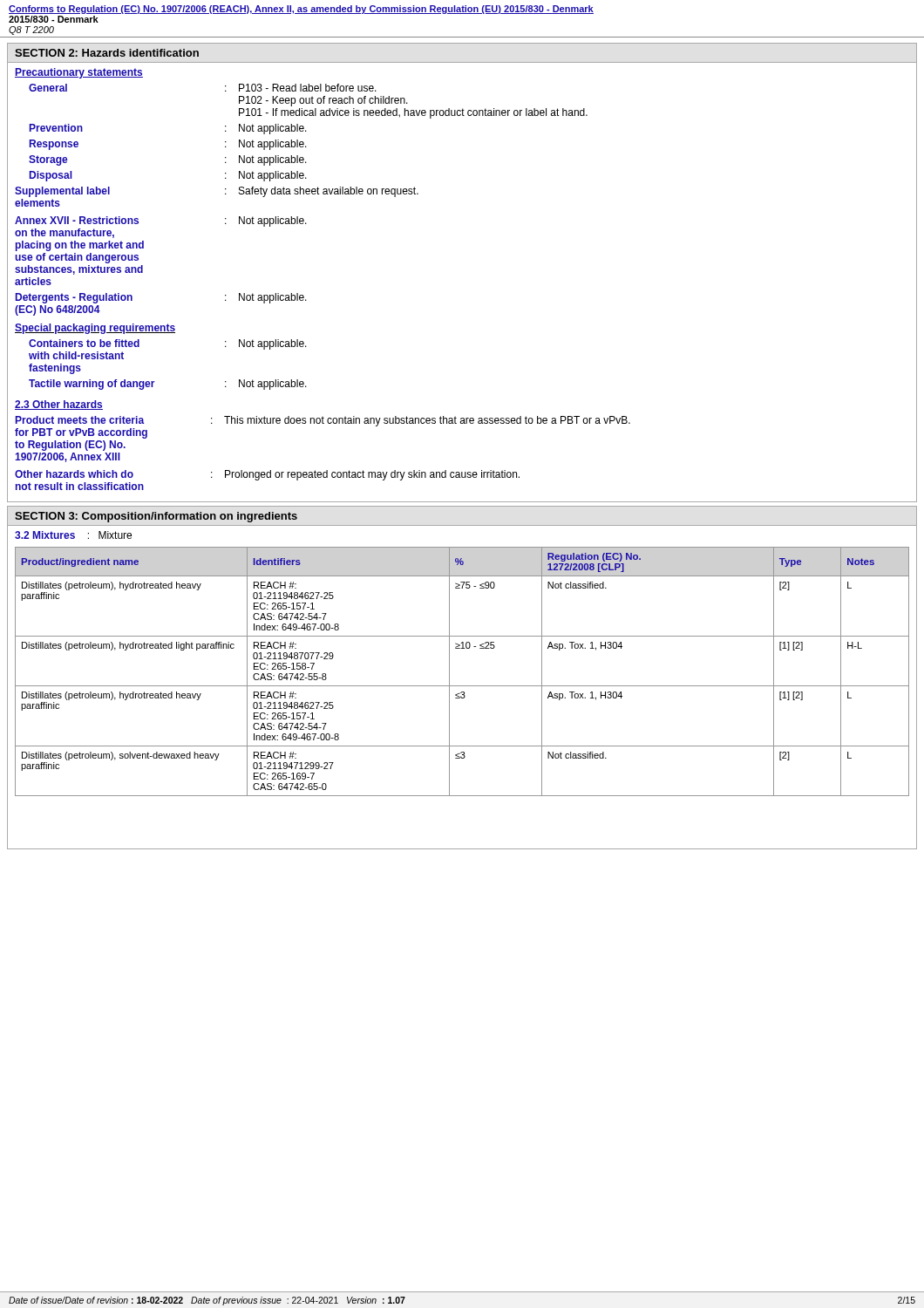Find the section header containing "SECTION 2: Hazards identification"

(x=107, y=53)
